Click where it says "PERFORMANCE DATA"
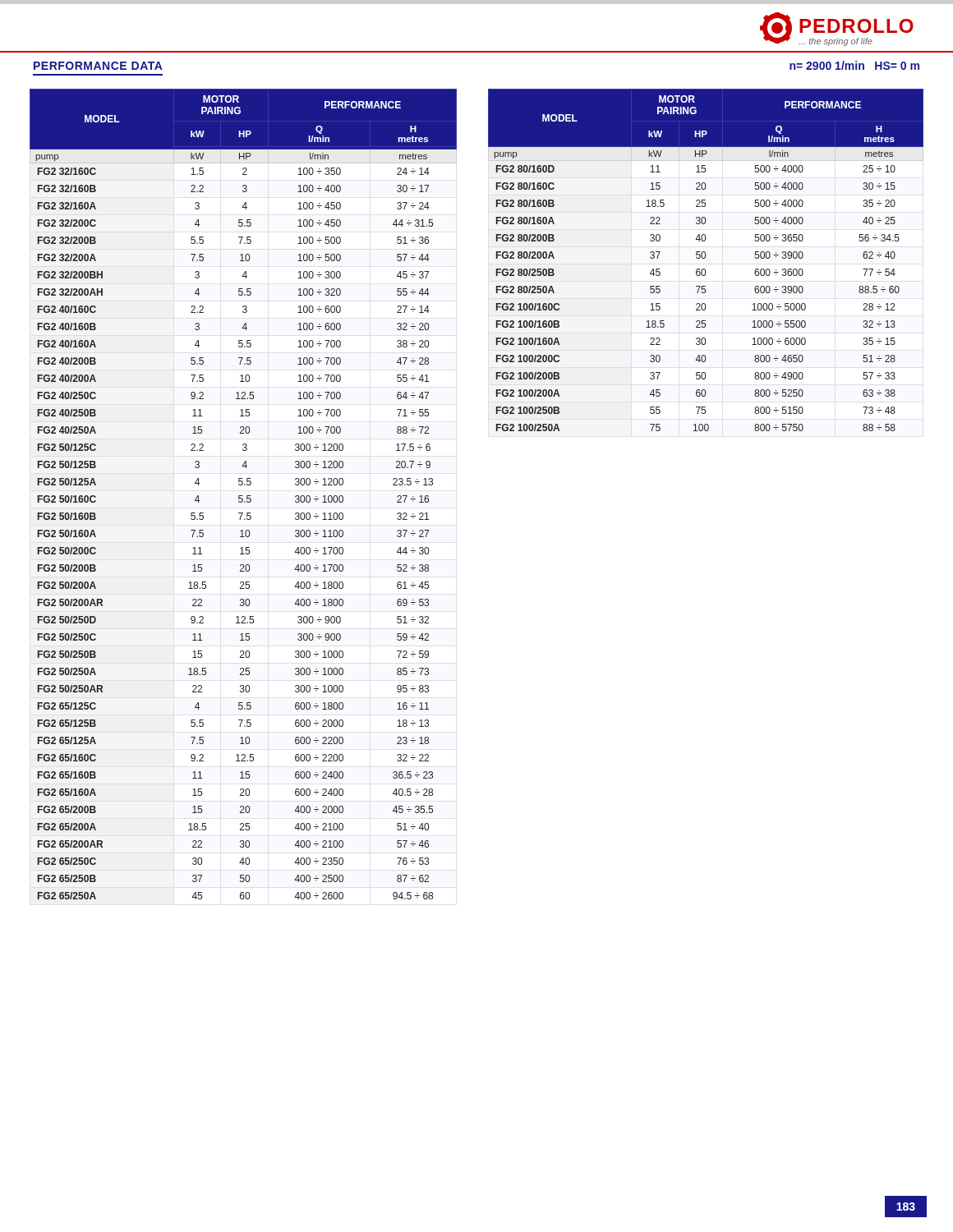 point(98,66)
